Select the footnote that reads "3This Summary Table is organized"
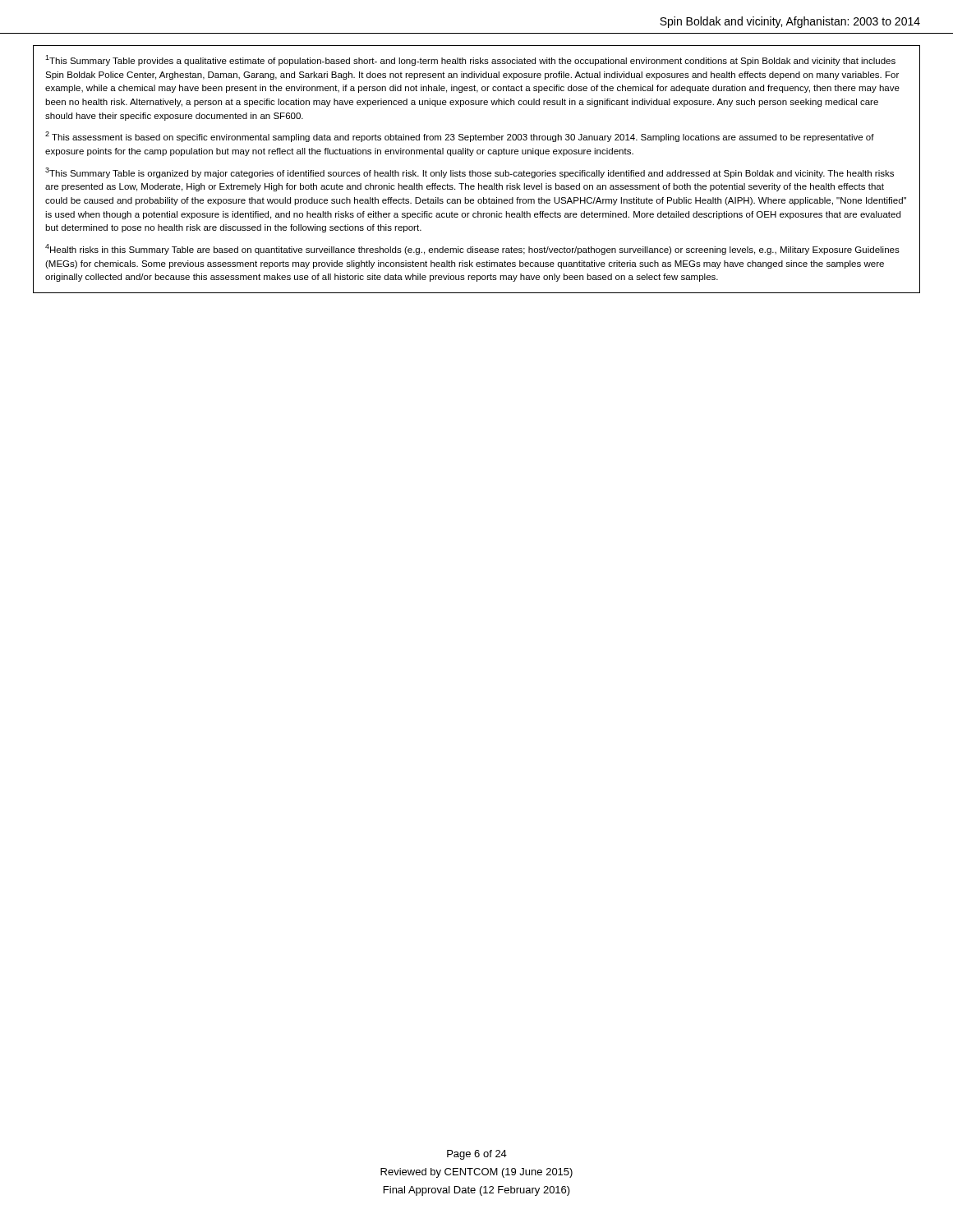Viewport: 953px width, 1232px height. (x=476, y=200)
